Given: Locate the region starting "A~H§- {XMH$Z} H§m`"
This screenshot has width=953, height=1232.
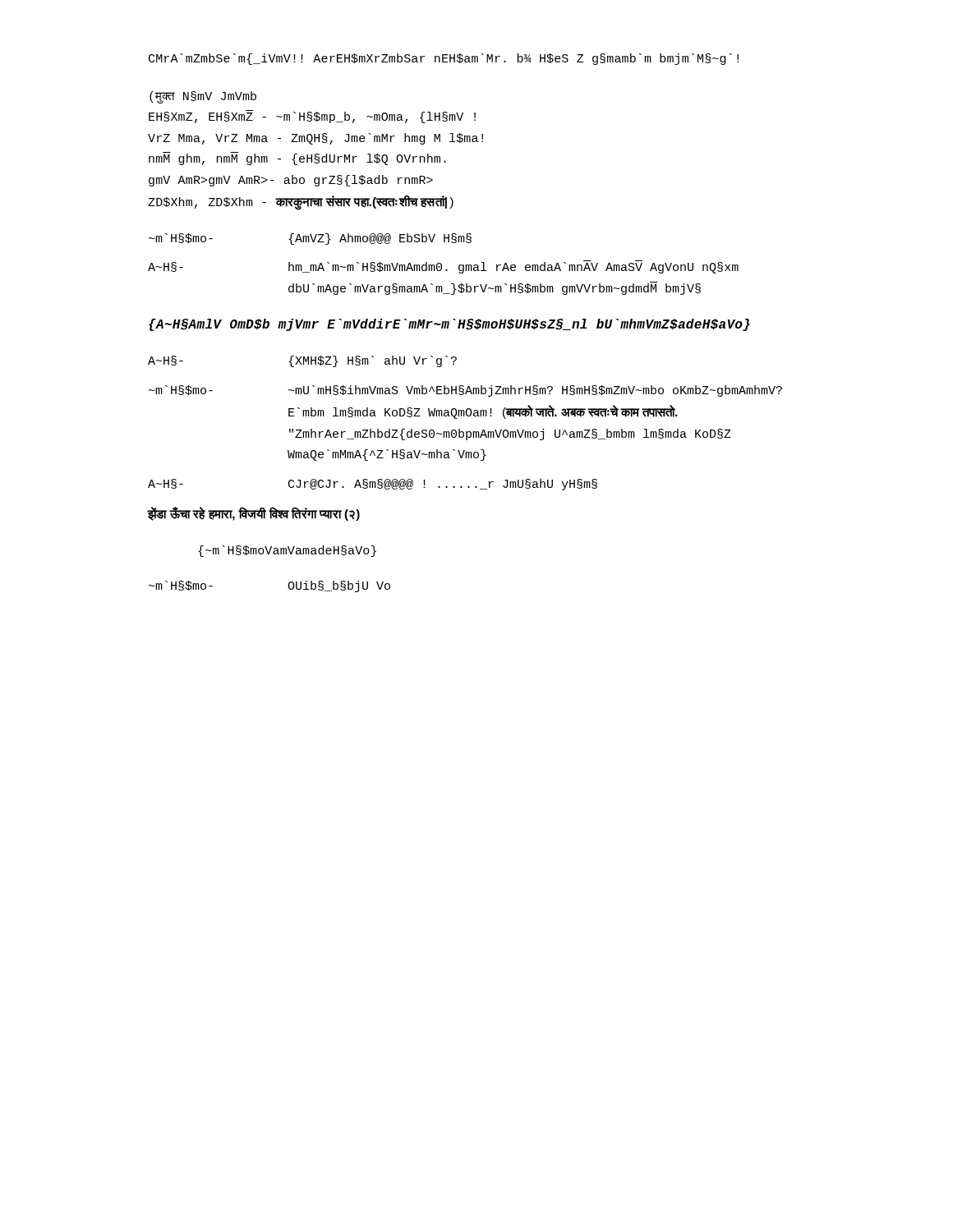Looking at the screenshot, I should click(303, 362).
